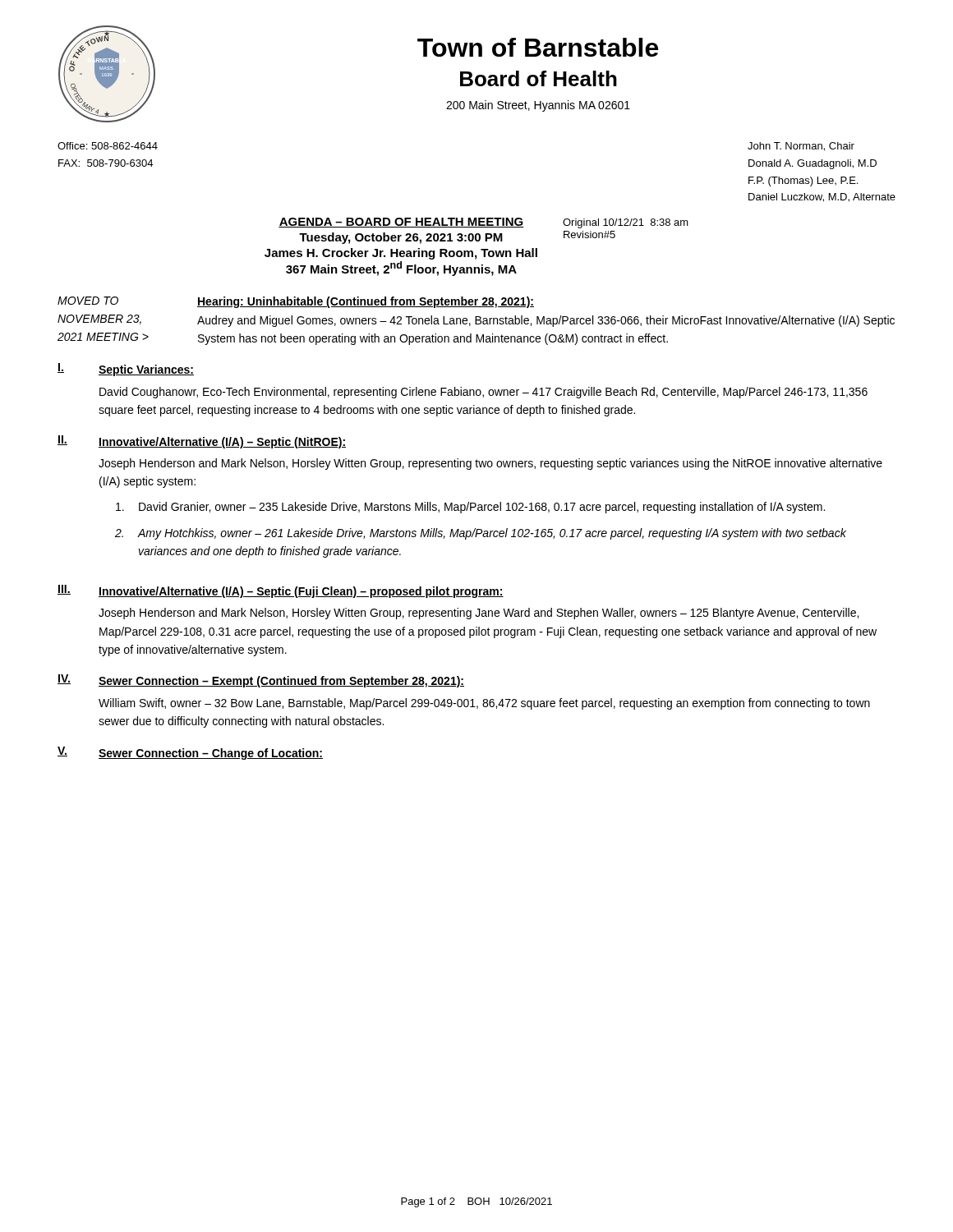Find the list item containing "2. Amy Hotchkiss, owner – 261"

(505, 542)
